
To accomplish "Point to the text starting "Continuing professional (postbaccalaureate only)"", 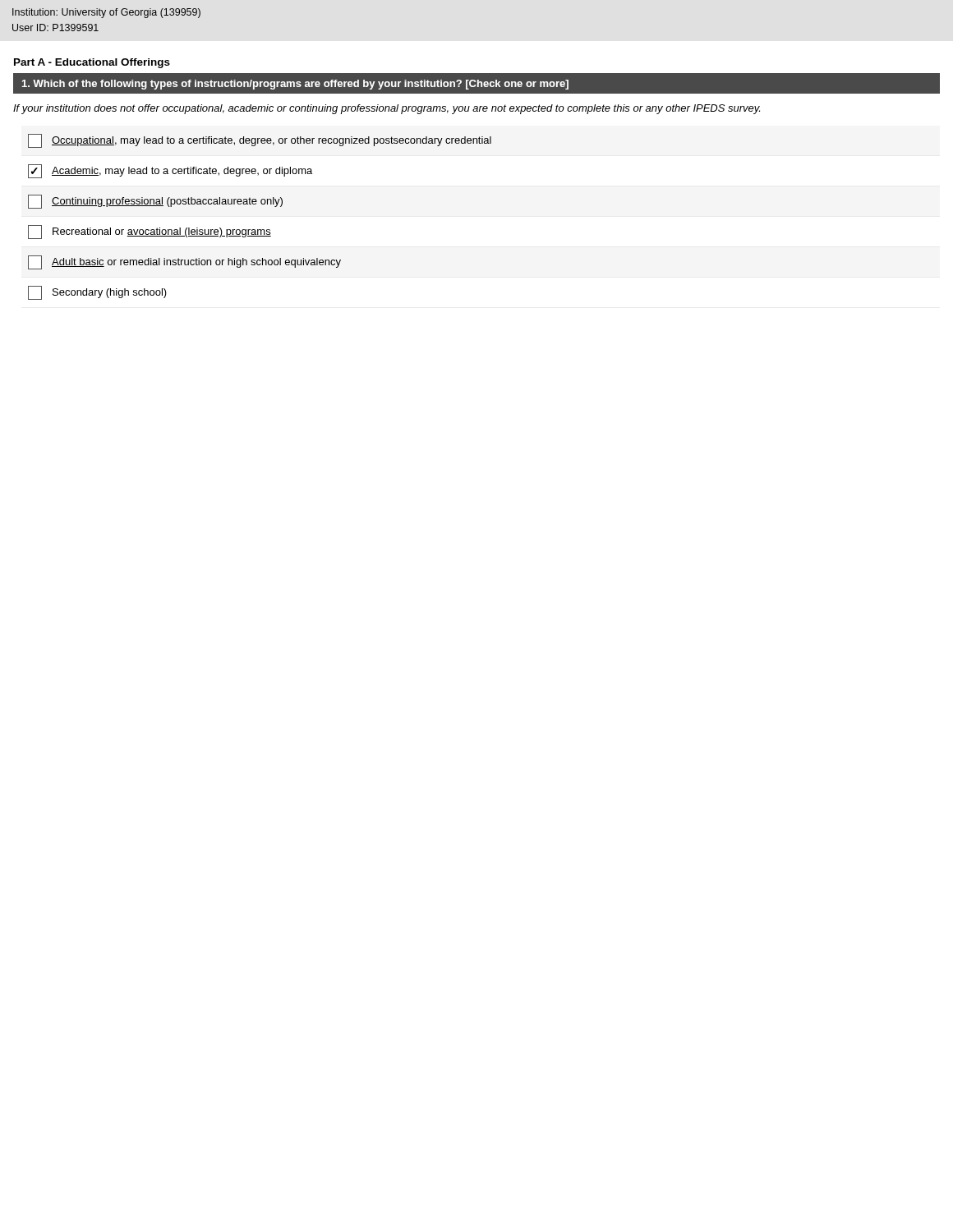I will point(156,201).
